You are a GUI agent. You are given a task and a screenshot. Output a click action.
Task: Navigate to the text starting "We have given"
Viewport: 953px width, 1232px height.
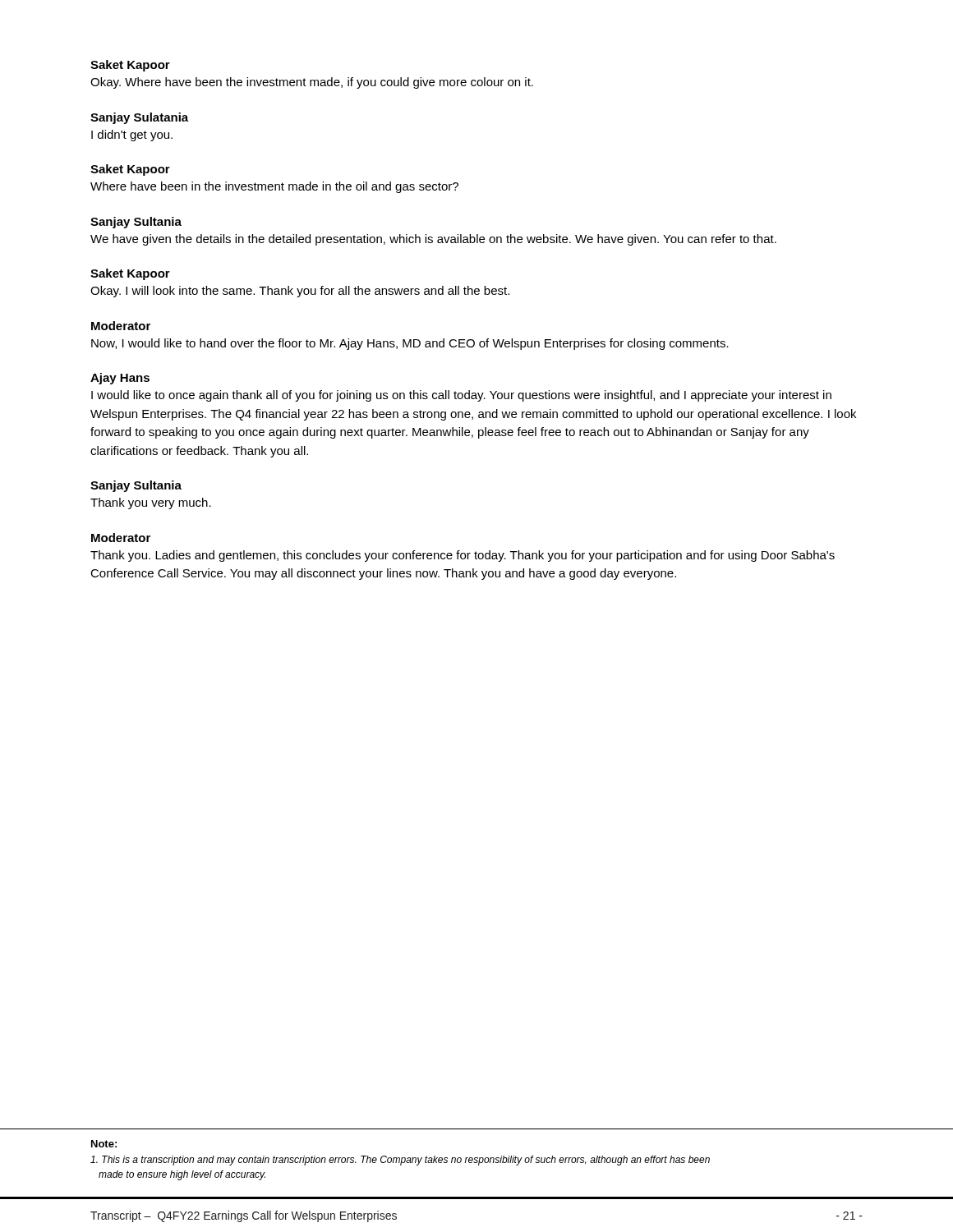pos(434,238)
